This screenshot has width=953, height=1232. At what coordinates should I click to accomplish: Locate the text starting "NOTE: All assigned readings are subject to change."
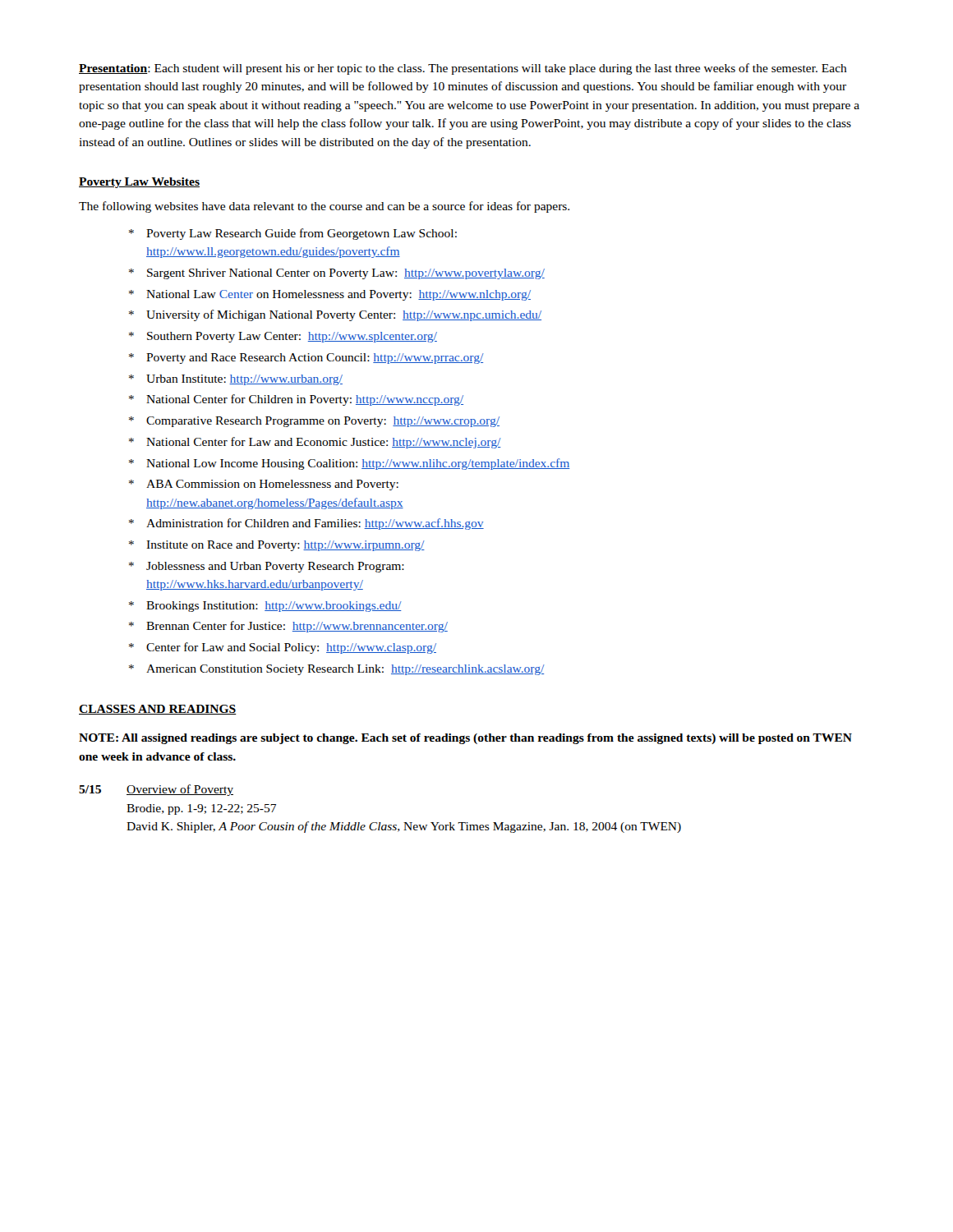coord(476,747)
